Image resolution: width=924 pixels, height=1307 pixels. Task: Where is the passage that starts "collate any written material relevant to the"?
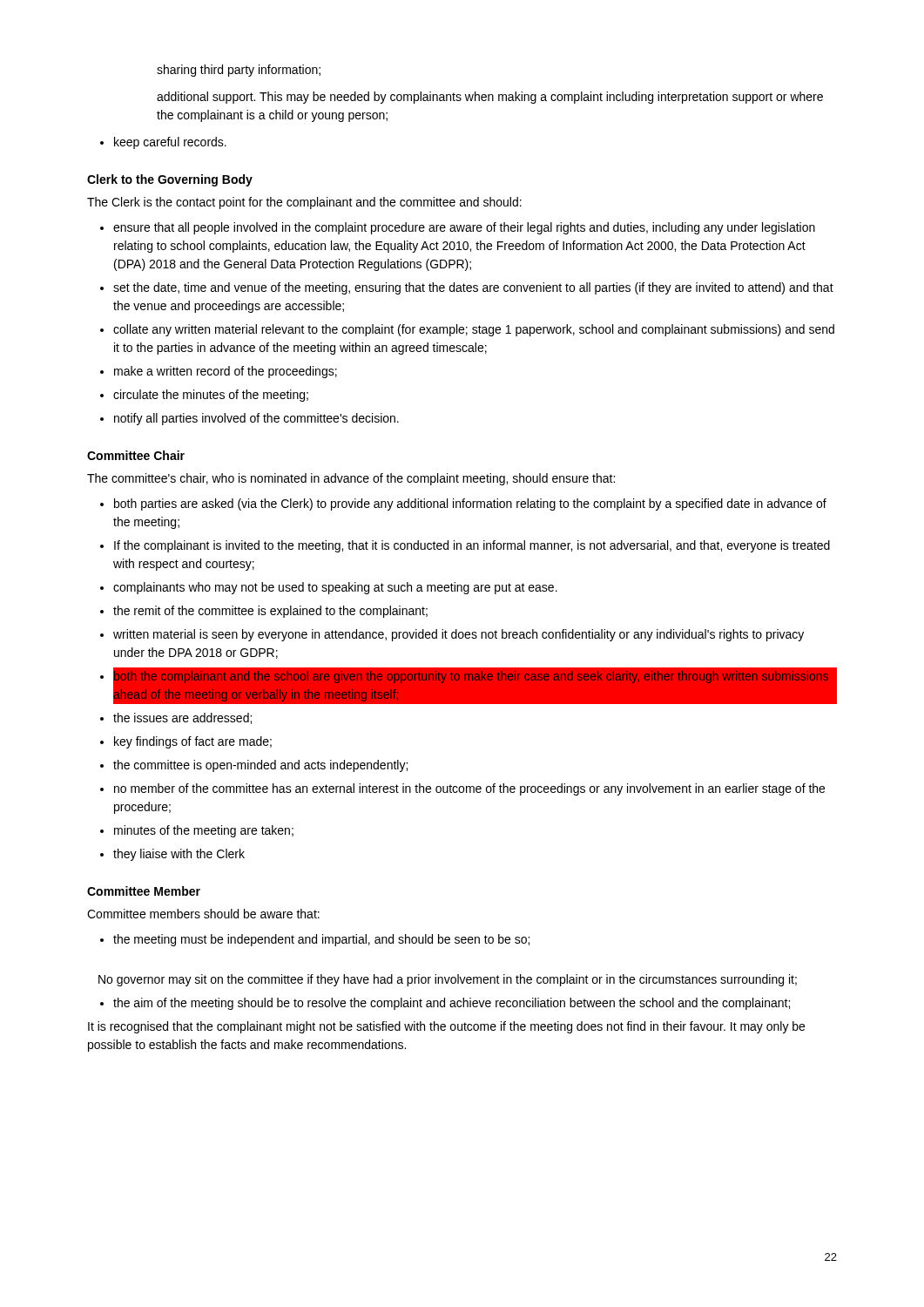click(474, 339)
